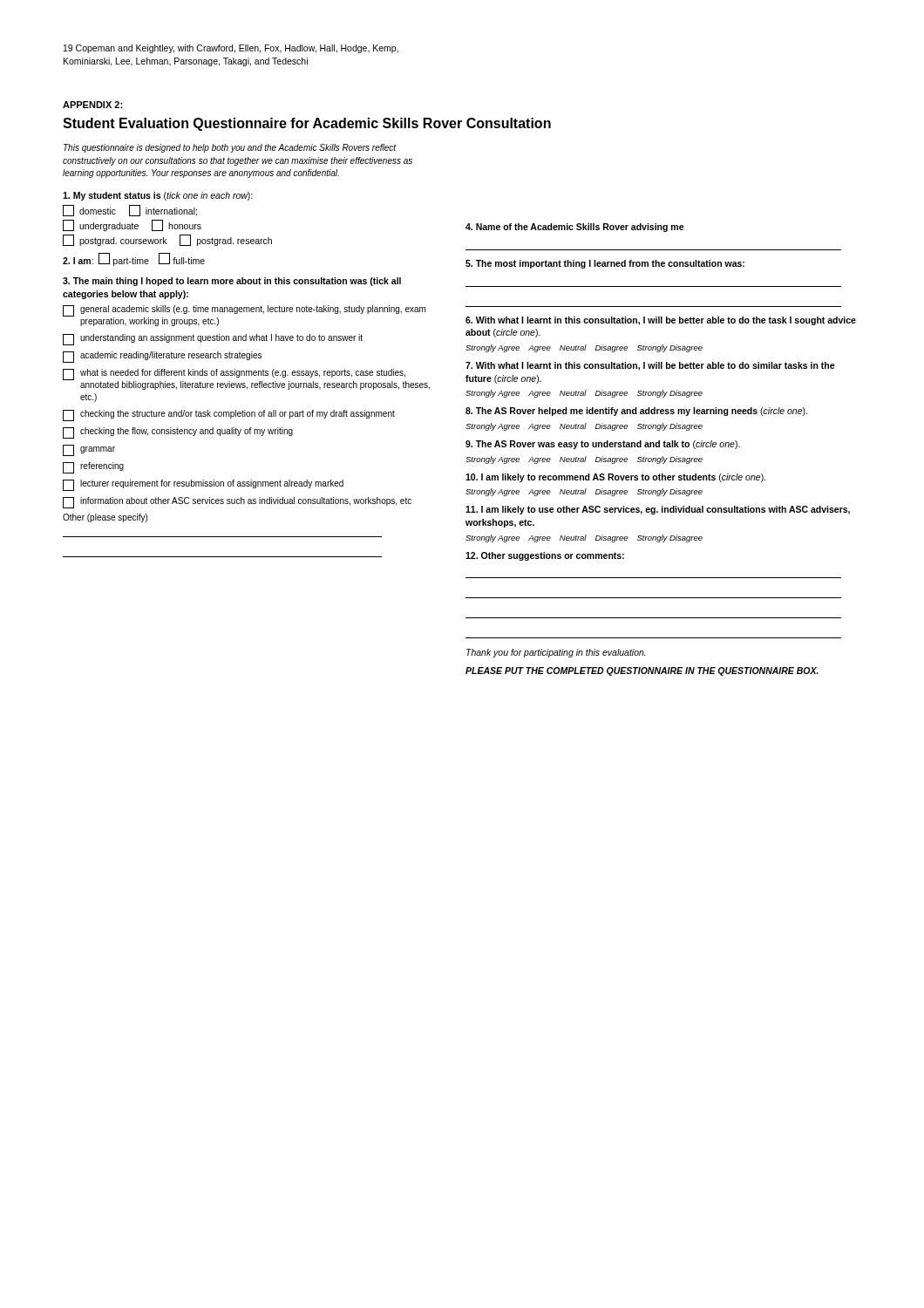The height and width of the screenshot is (1308, 924).
Task: Where is the passage that starts "10. I am likely to"?
Action: 663,484
